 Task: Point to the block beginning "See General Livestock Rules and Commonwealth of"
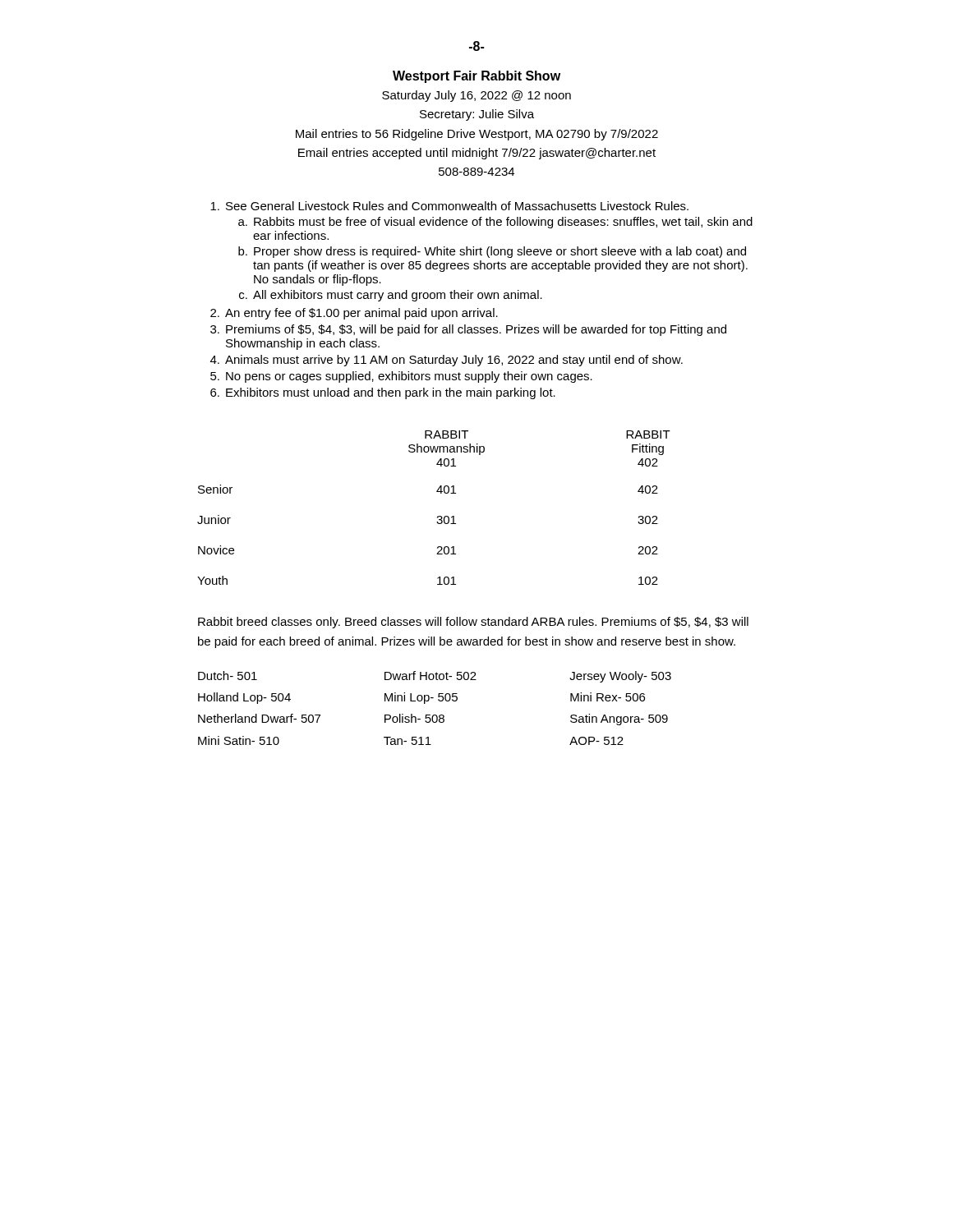476,251
